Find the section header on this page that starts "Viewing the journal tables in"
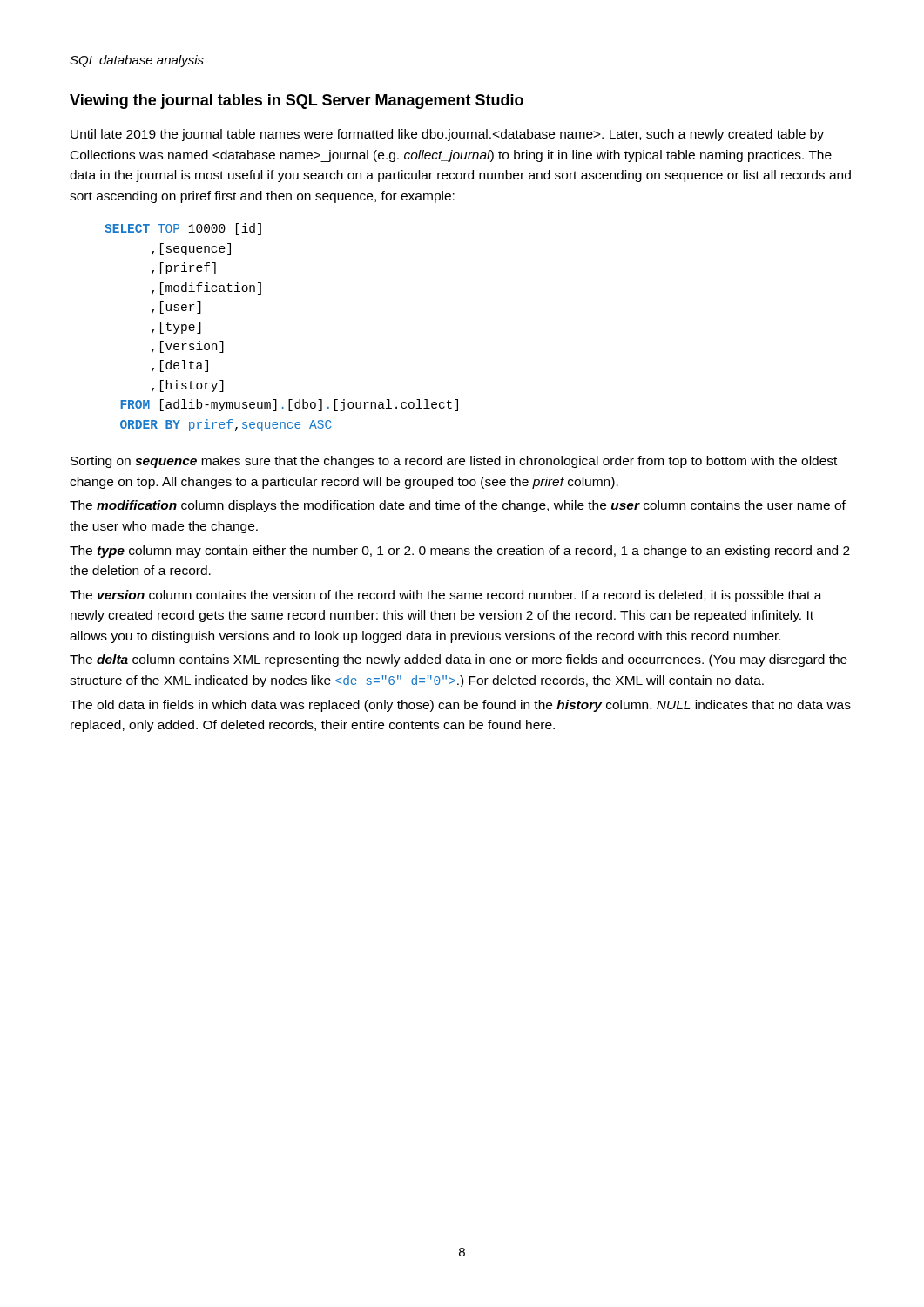This screenshot has width=924, height=1307. click(297, 100)
